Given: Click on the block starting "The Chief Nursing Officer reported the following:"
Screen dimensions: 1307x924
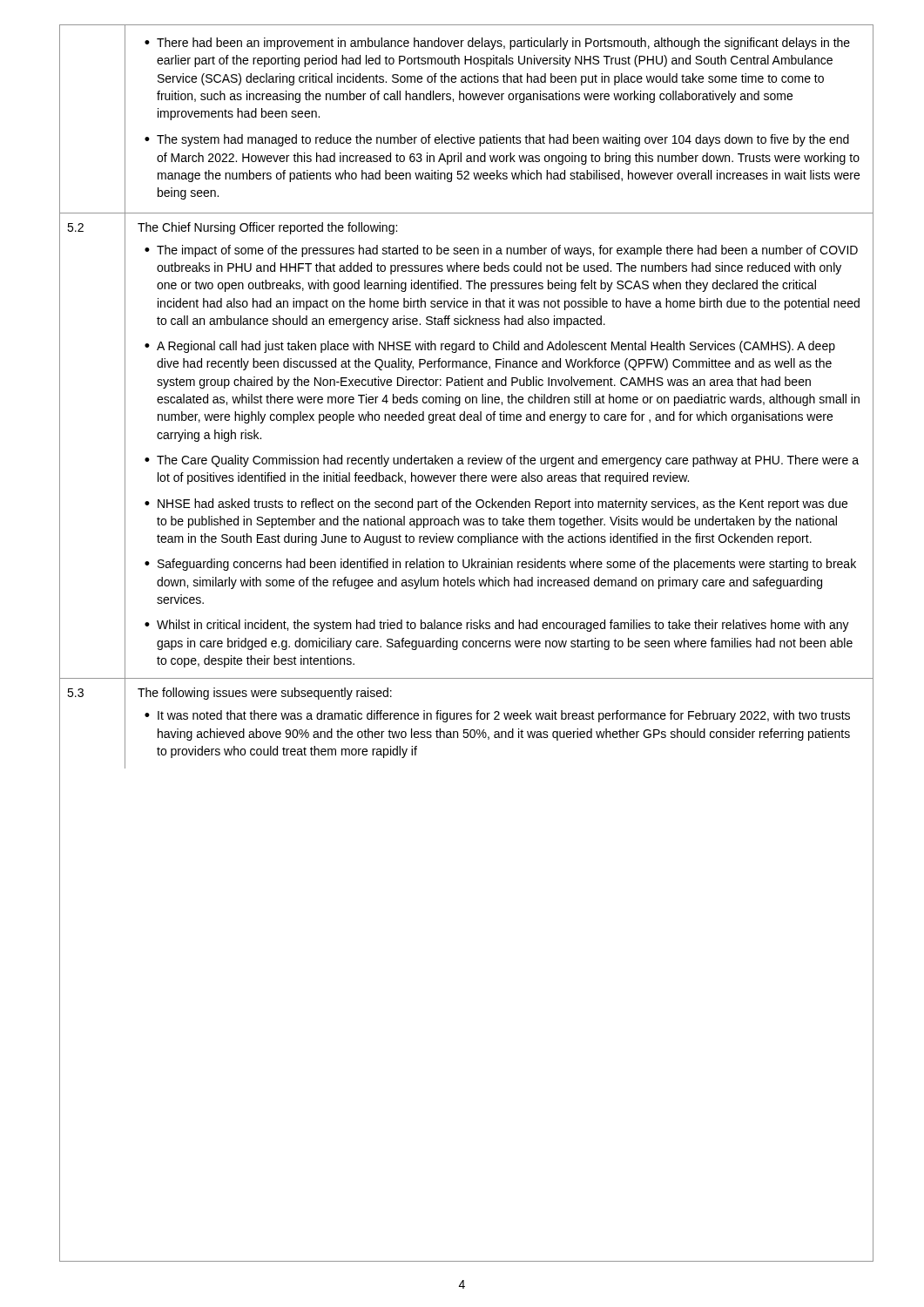Looking at the screenshot, I should tap(268, 227).
